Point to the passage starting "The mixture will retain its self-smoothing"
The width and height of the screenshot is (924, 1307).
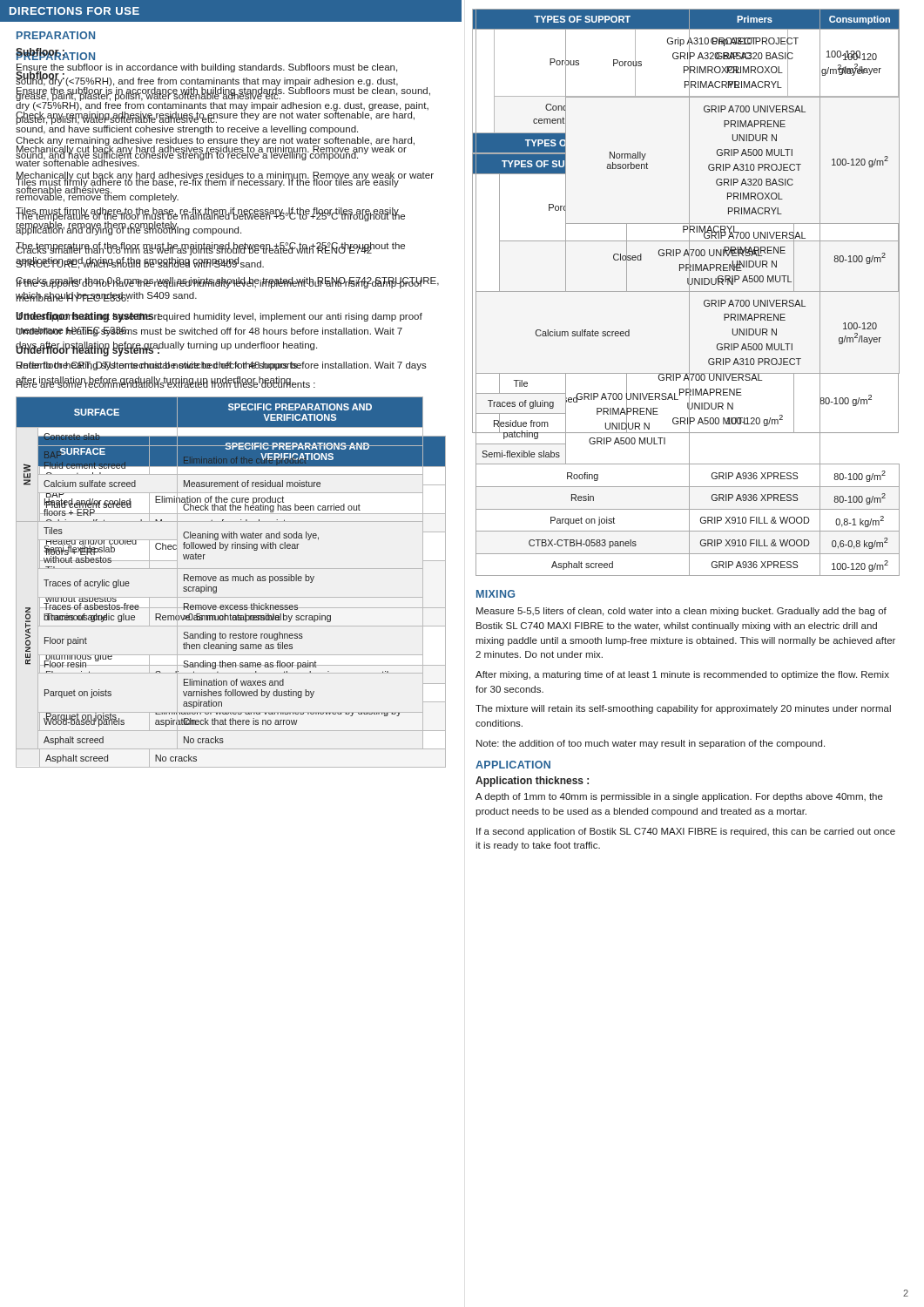pos(683,716)
